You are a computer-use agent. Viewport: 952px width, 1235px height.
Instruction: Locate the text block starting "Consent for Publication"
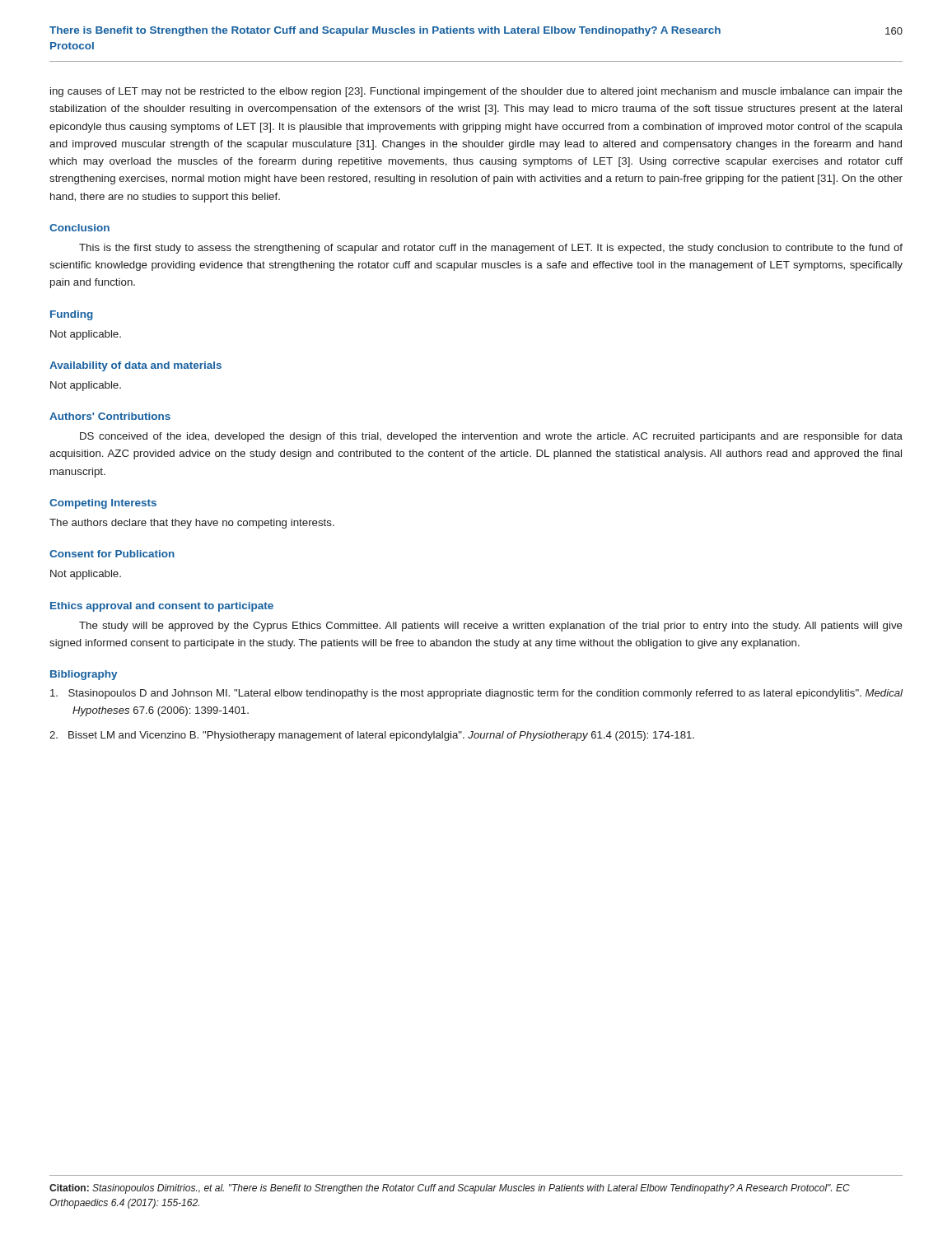(x=112, y=554)
